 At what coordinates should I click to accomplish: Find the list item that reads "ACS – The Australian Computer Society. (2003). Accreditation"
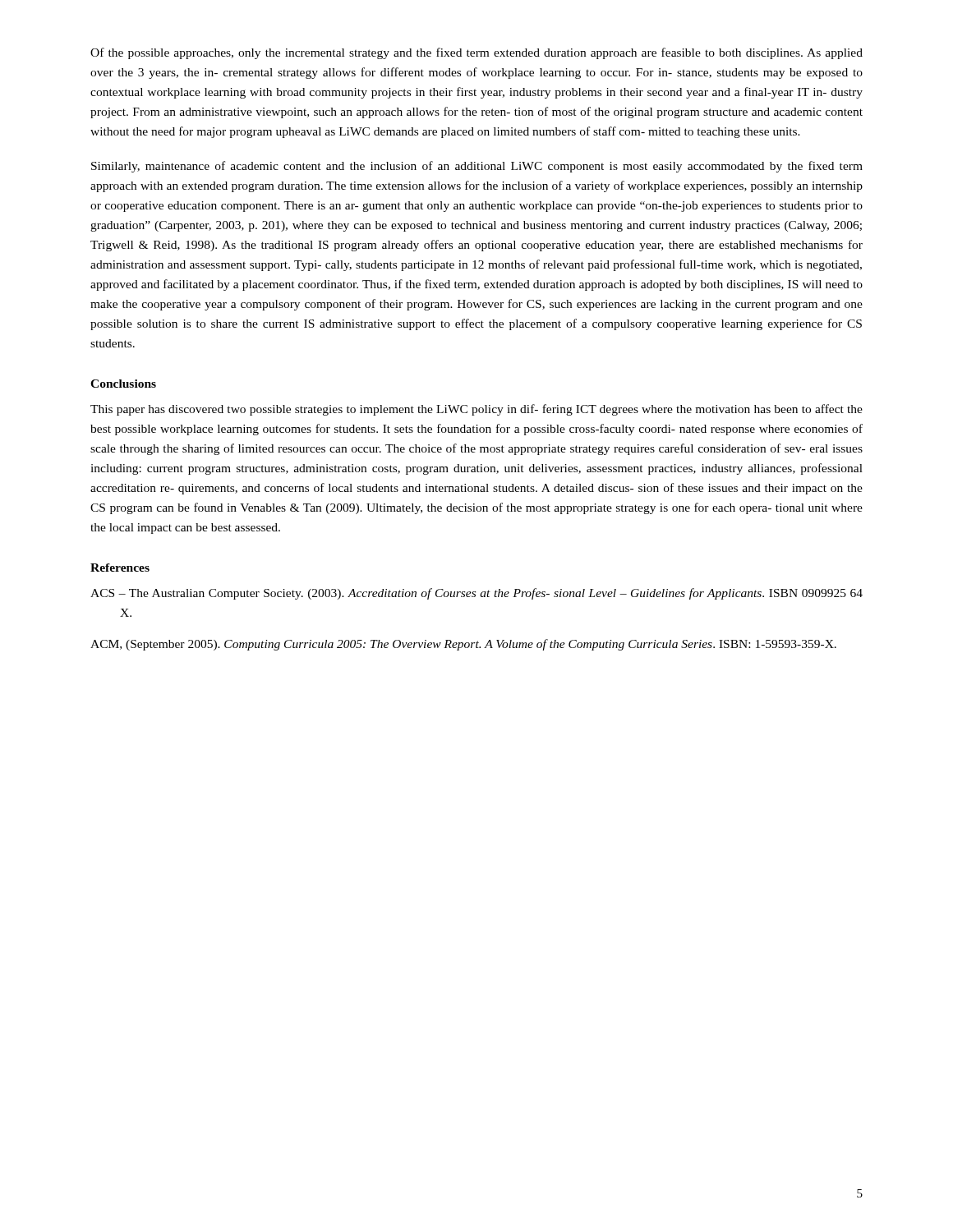tap(476, 603)
